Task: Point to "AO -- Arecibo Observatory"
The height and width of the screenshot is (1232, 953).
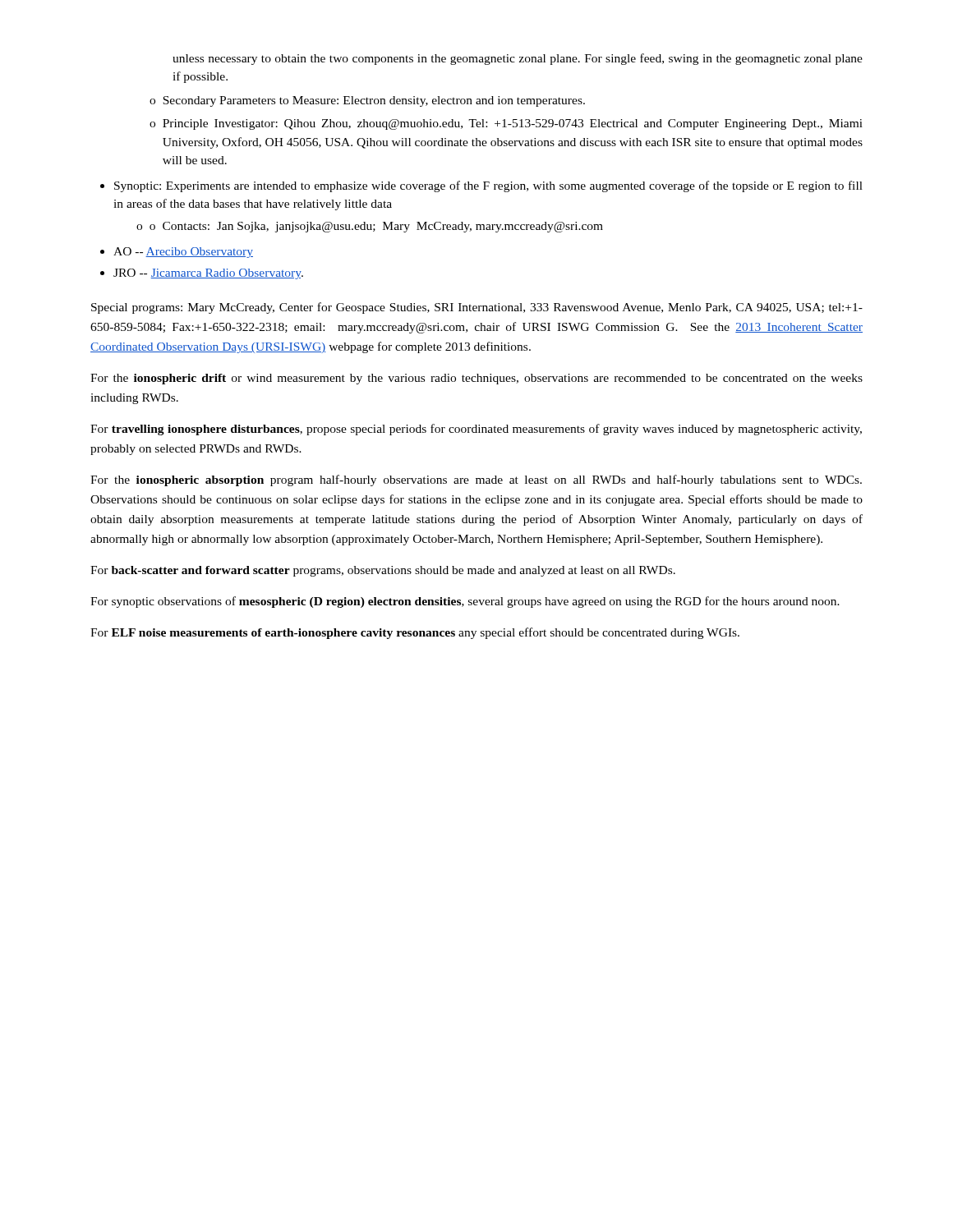Action: (x=183, y=251)
